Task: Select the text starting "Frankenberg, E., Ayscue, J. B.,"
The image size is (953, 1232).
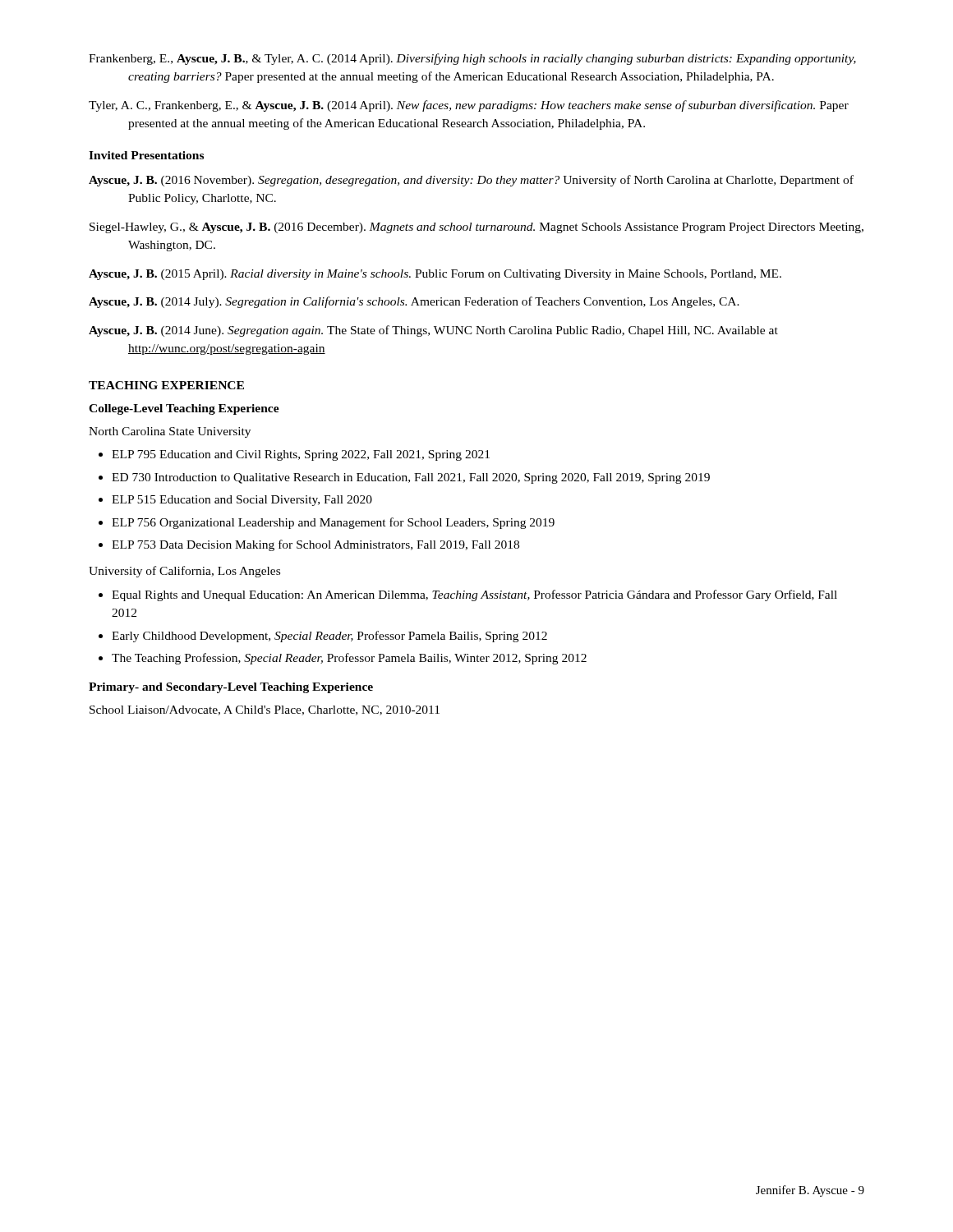Action: click(472, 67)
